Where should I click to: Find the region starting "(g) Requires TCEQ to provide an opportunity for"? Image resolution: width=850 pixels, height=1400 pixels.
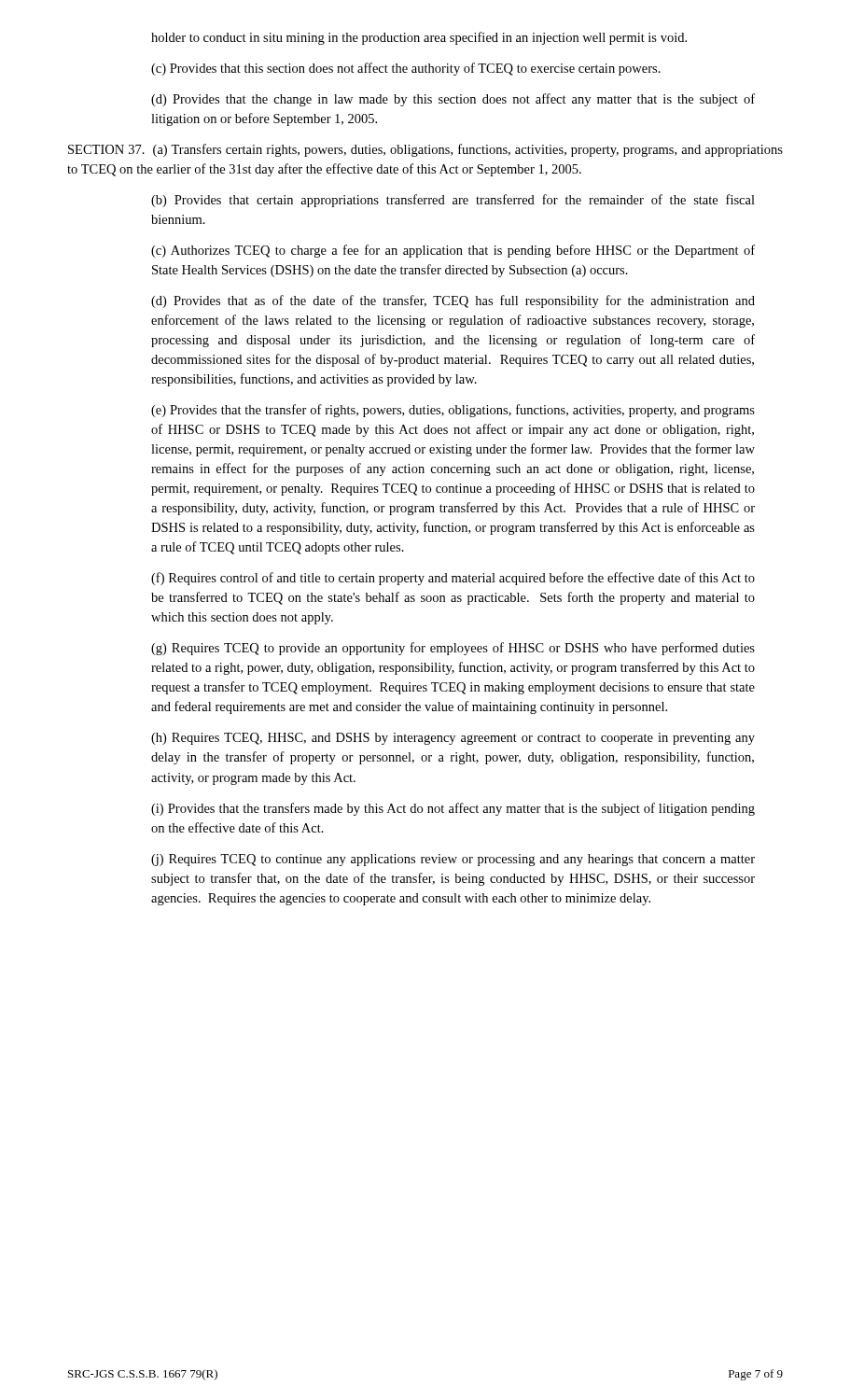(453, 678)
